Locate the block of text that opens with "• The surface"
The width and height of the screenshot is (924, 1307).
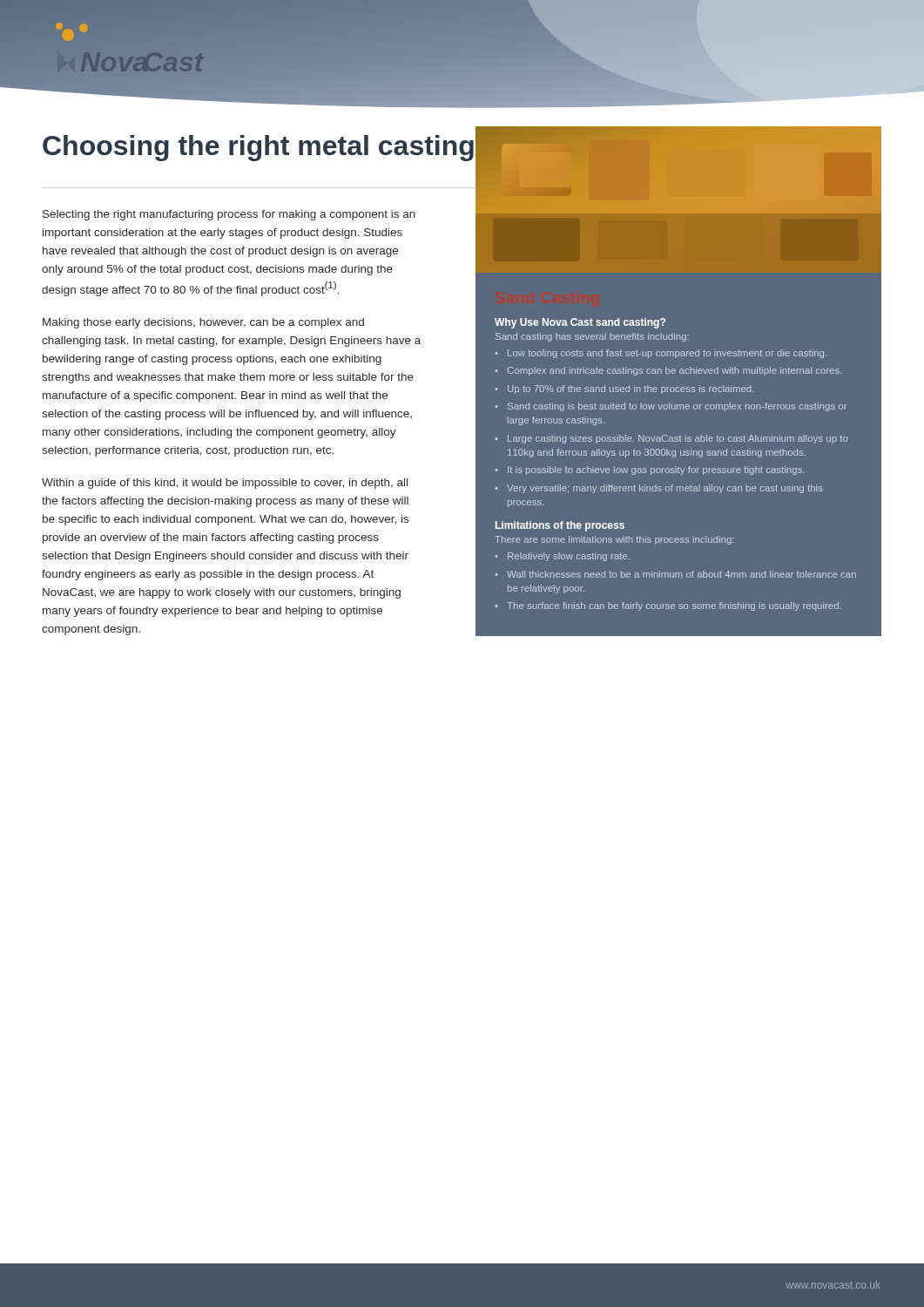668,606
